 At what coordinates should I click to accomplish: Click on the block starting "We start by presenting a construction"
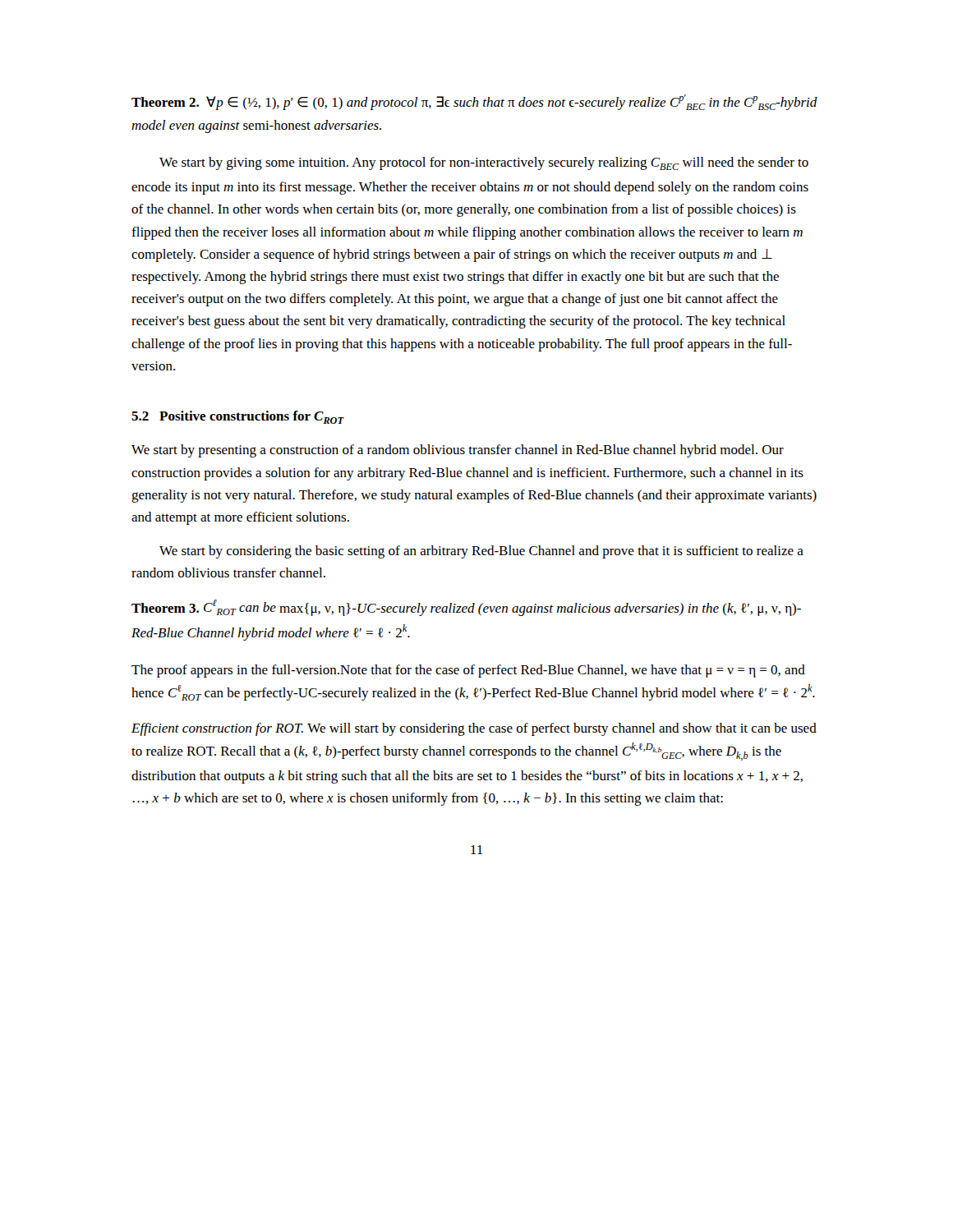click(x=474, y=483)
